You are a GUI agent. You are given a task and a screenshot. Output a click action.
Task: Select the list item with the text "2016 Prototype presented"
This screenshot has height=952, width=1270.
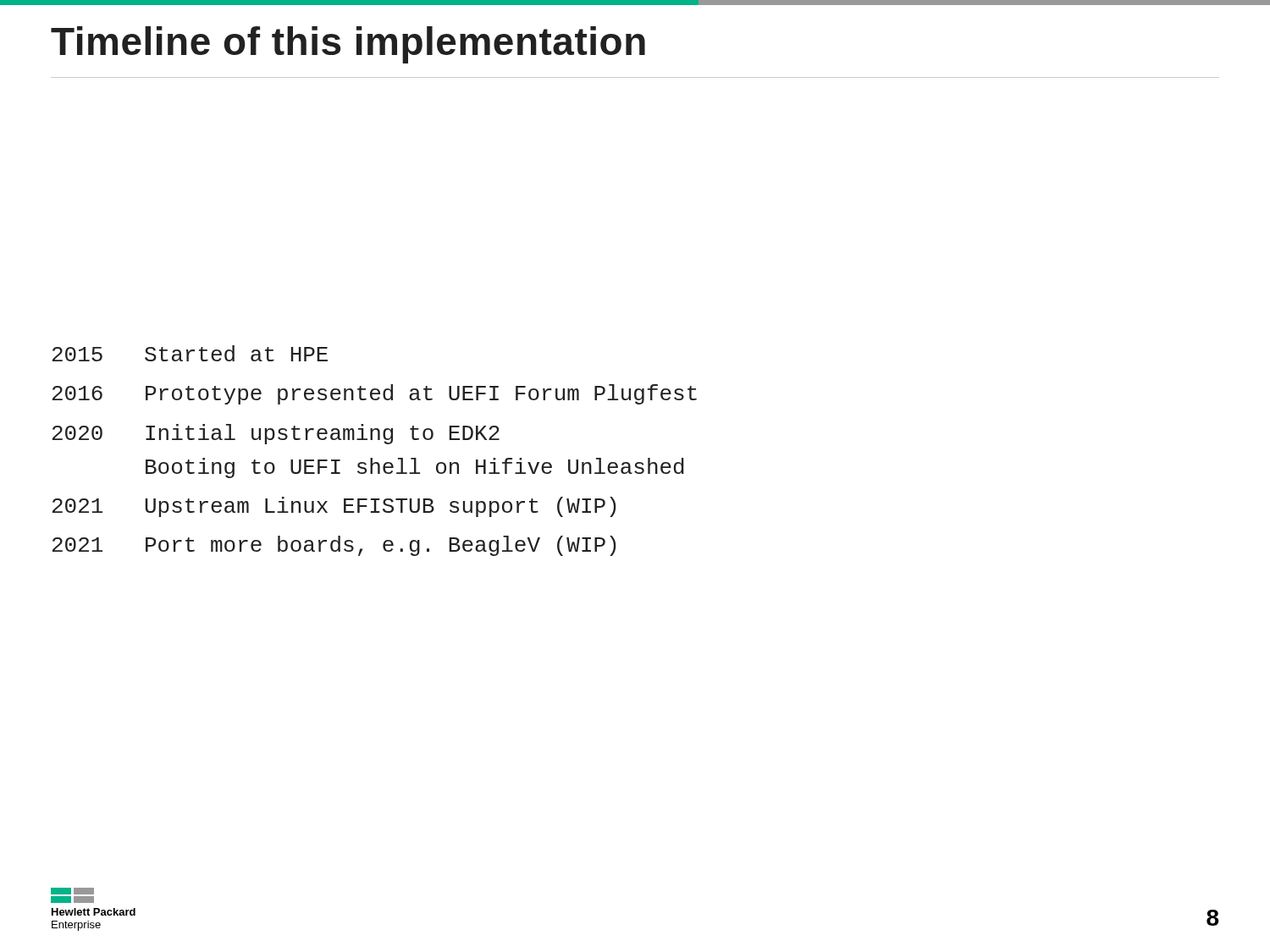click(x=635, y=395)
